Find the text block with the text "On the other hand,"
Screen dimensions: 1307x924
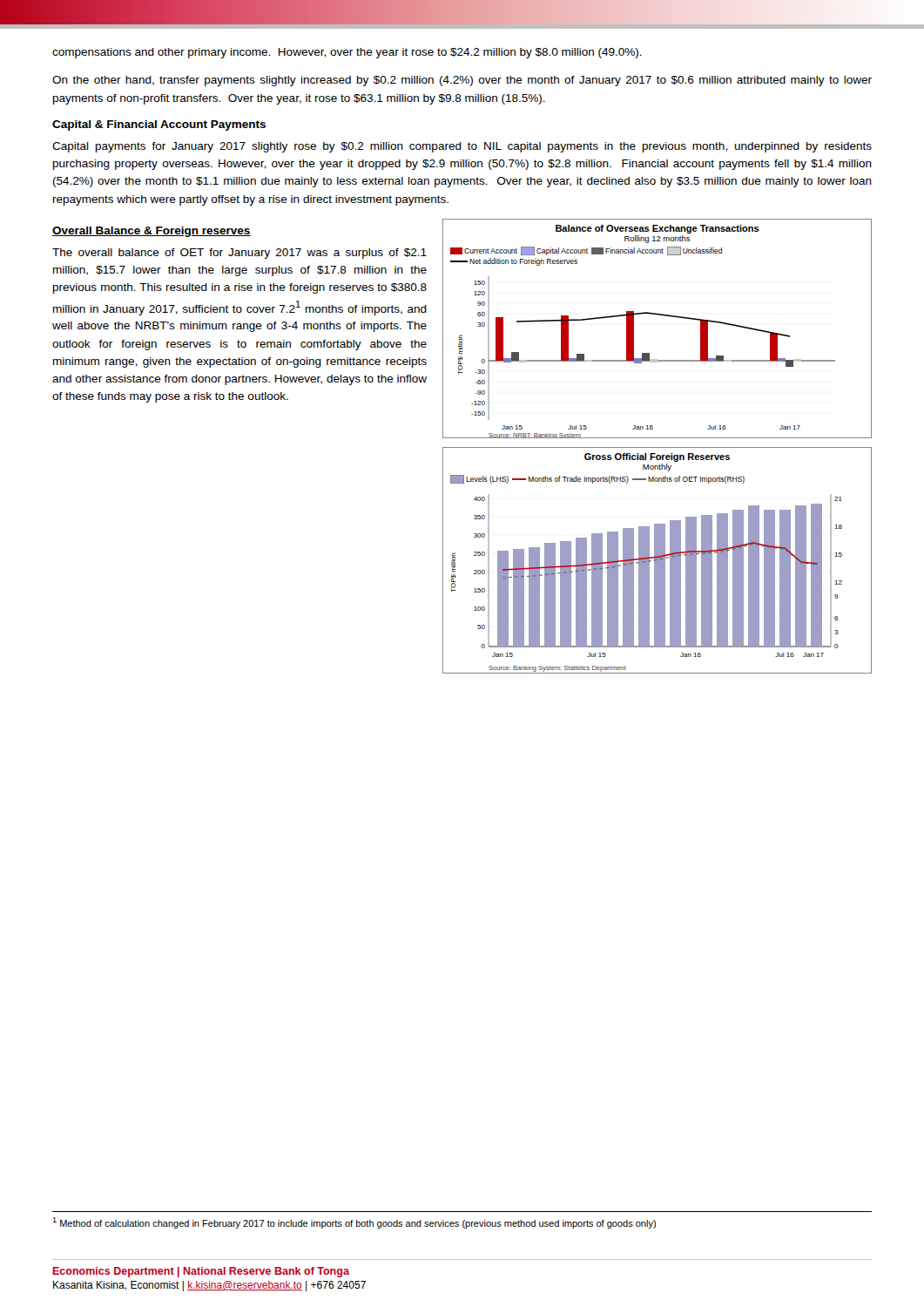click(x=462, y=89)
